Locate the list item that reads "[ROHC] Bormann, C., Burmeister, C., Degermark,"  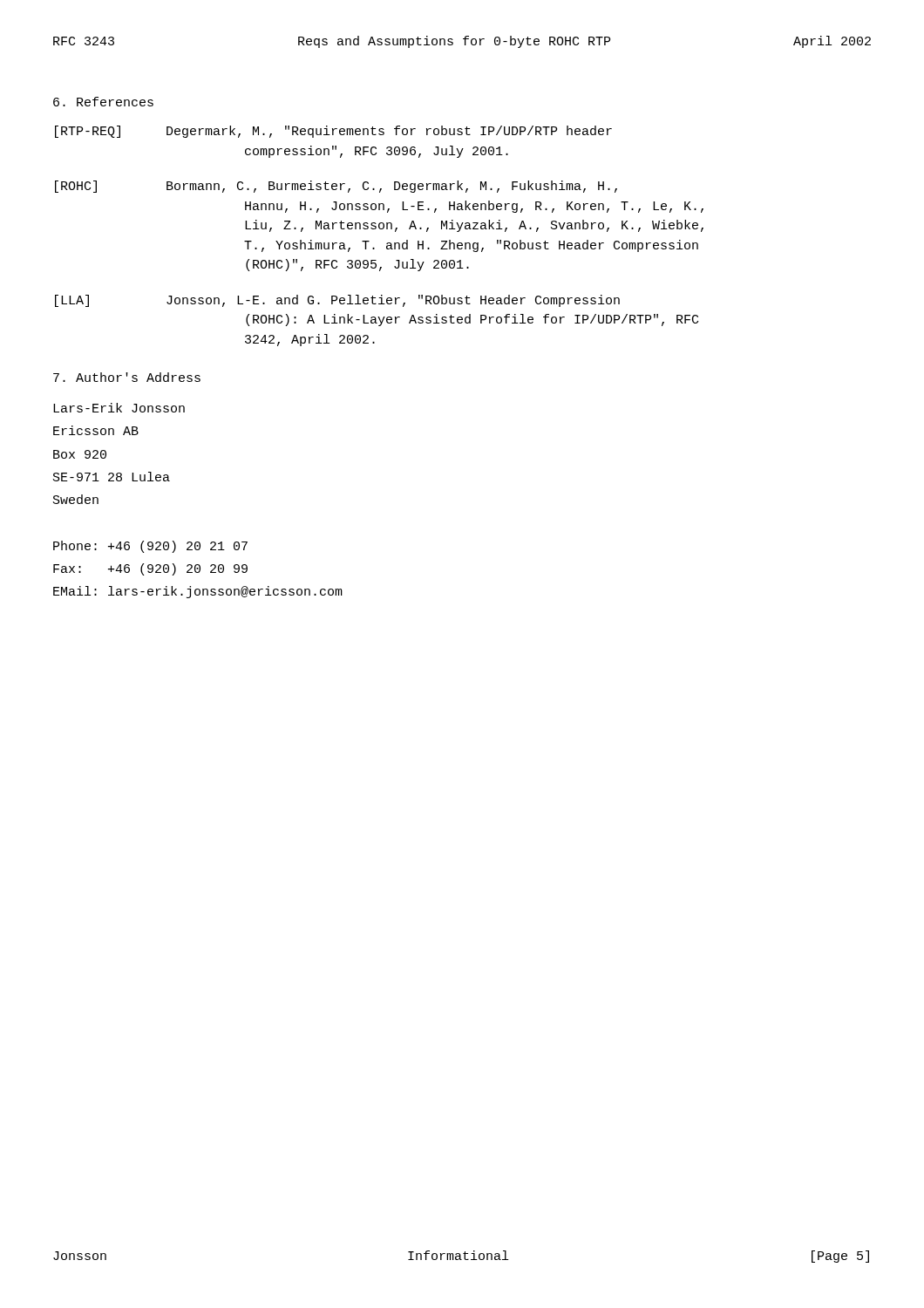[462, 227]
